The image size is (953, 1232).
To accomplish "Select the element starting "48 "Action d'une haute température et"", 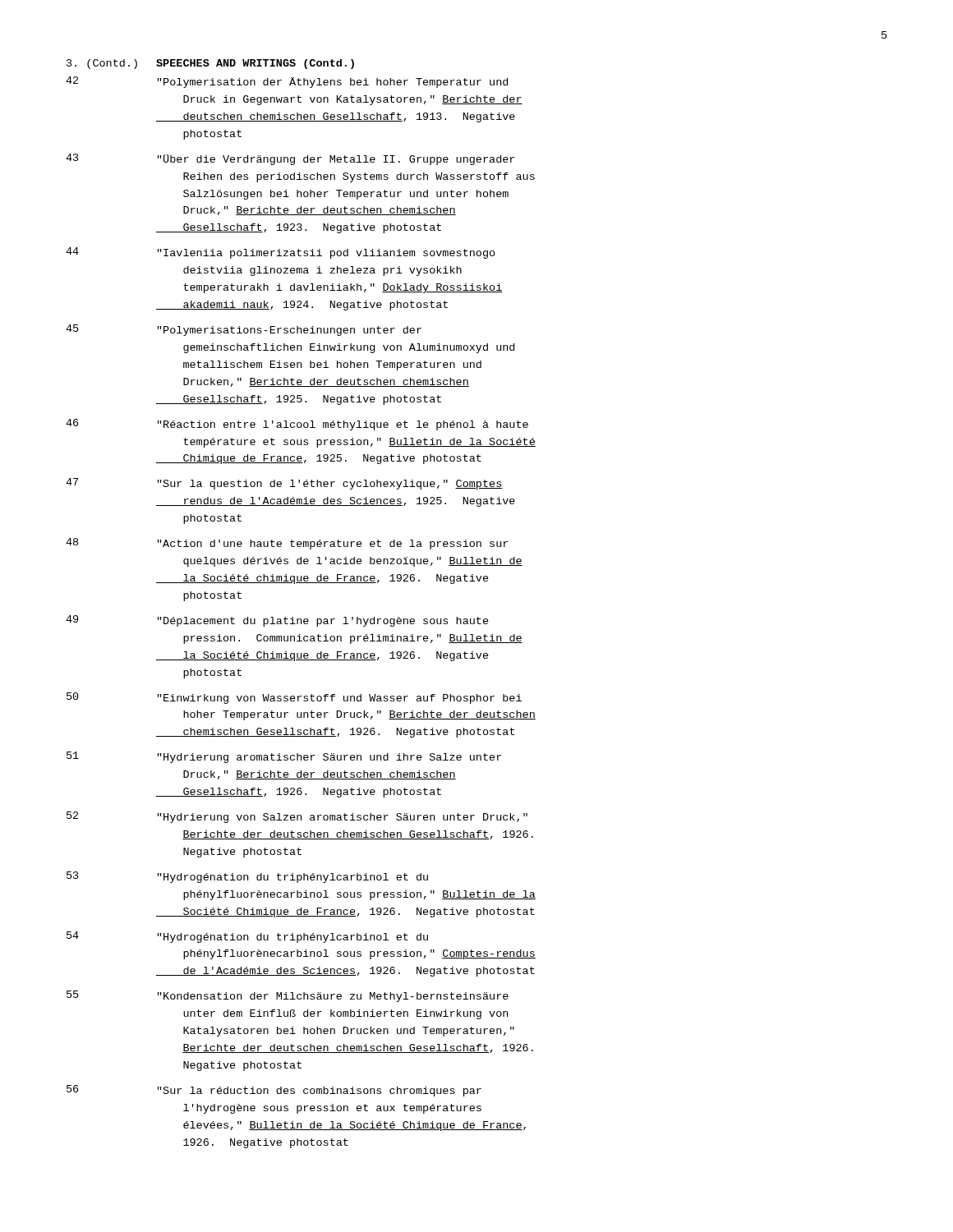I will click(476, 571).
